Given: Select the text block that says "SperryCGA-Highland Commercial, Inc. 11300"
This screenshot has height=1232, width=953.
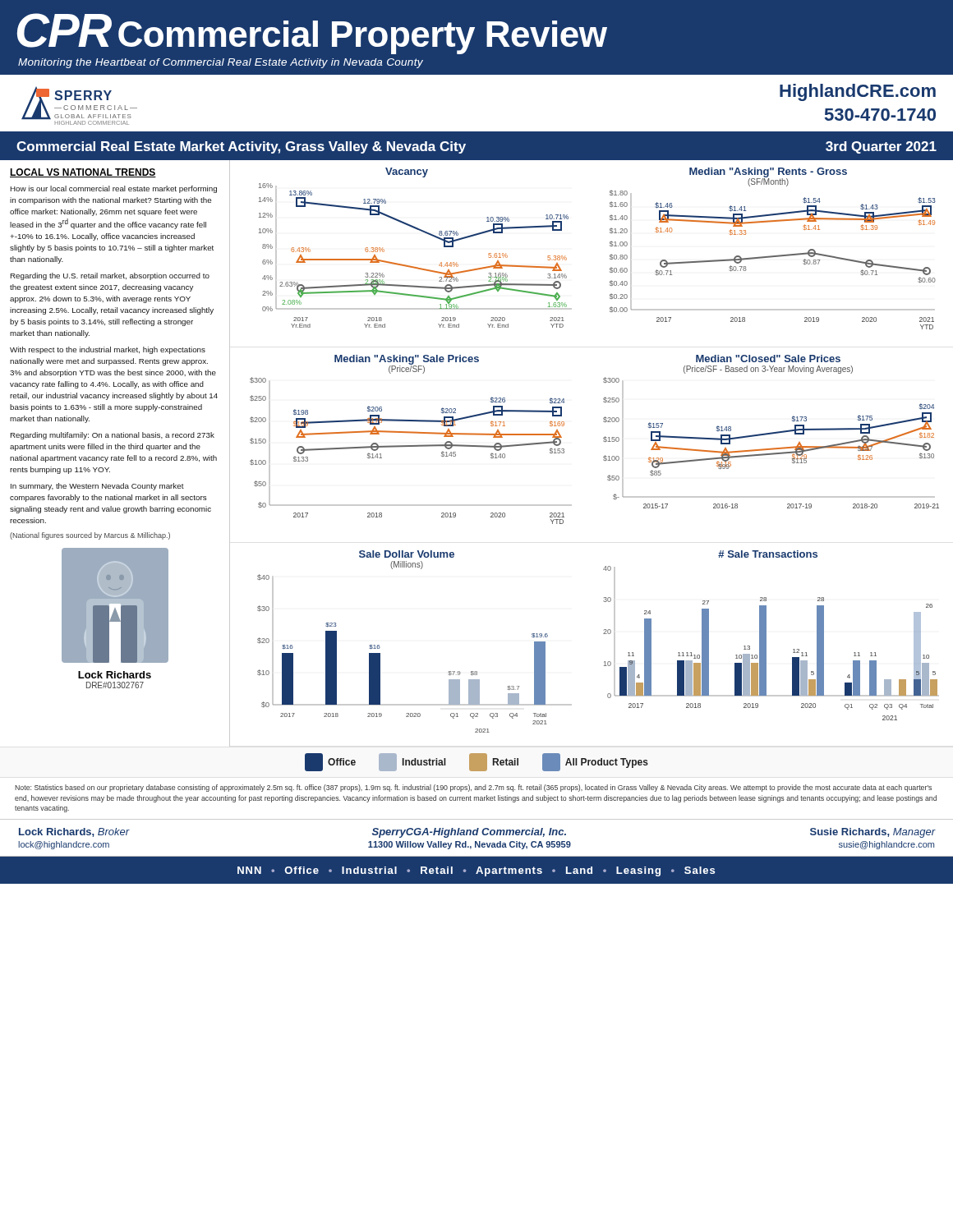Looking at the screenshot, I should pyautogui.click(x=469, y=837).
